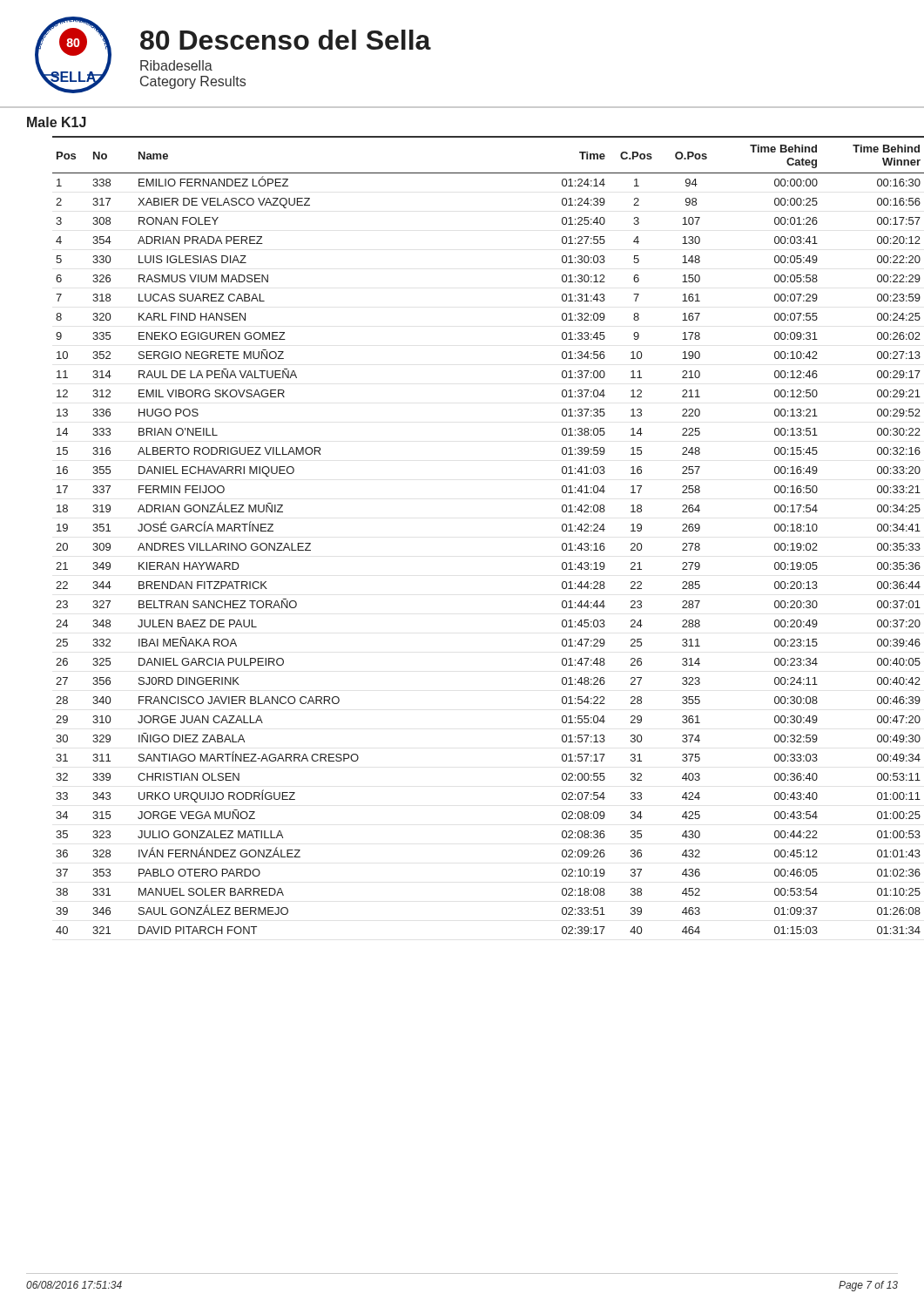
Task: Click on the title containing "80 Descenso del Sella"
Action: (285, 40)
